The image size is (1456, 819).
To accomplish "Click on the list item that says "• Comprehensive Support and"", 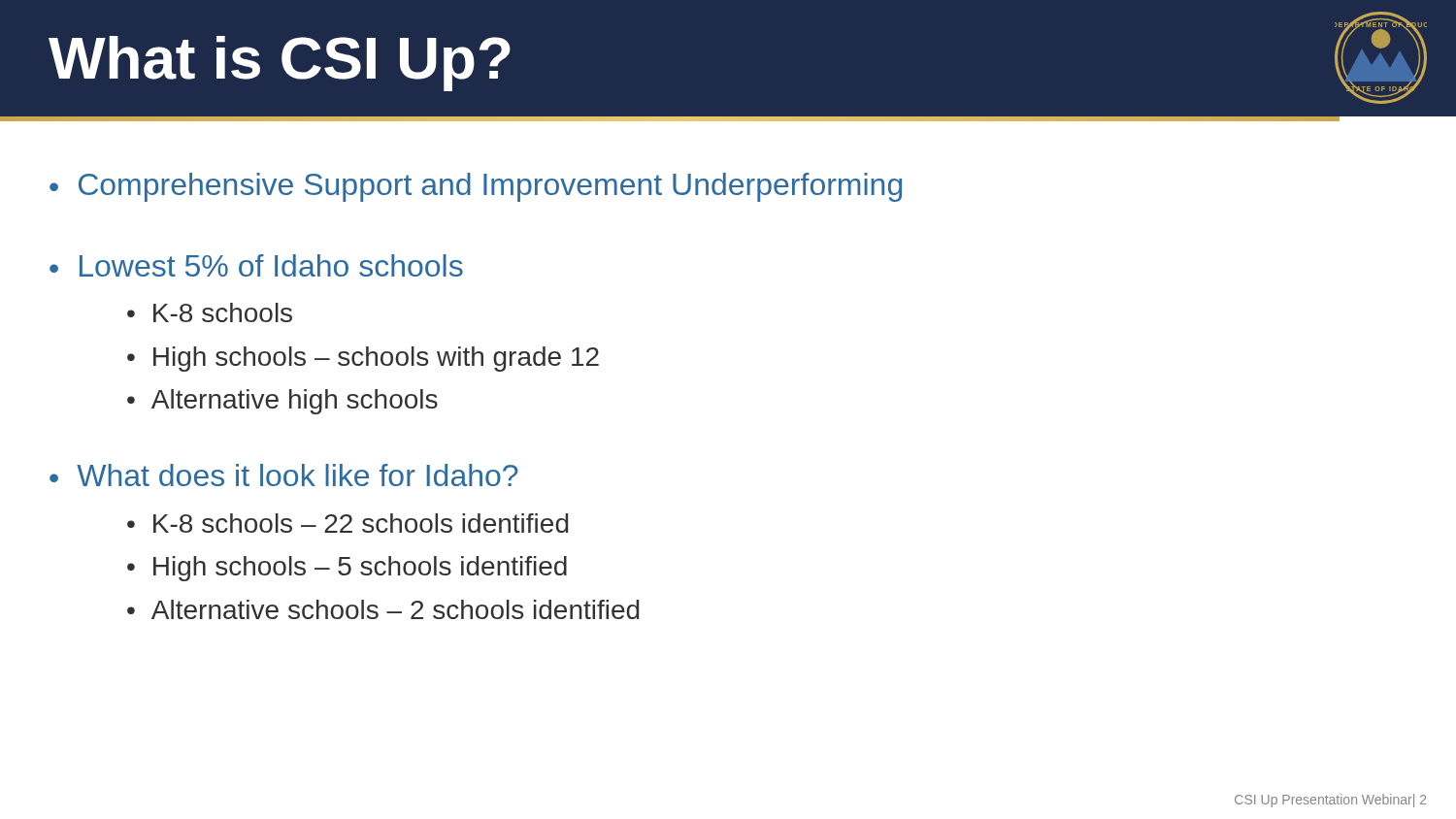I will 476,186.
